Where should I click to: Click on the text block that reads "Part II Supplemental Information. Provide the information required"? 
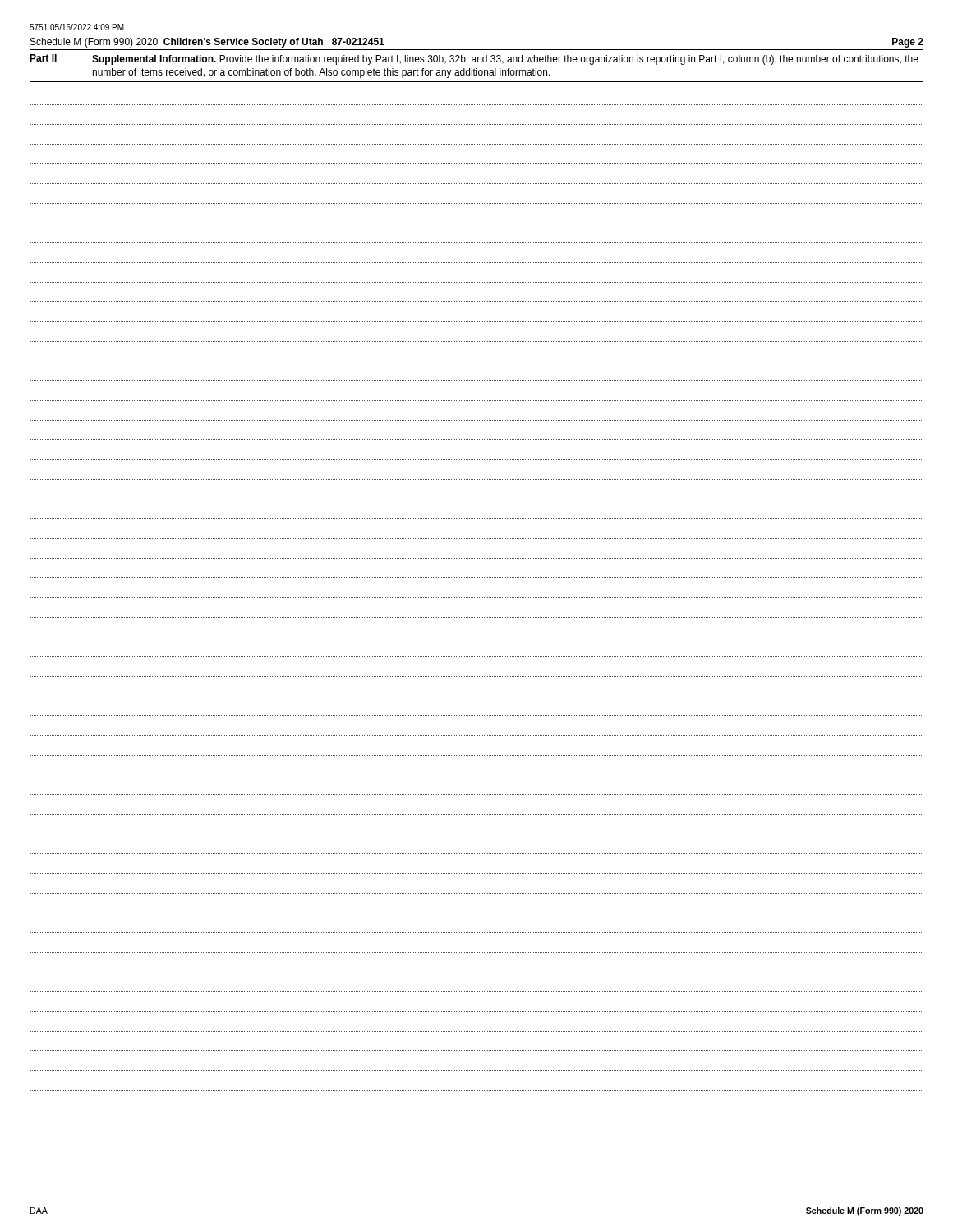click(x=476, y=66)
